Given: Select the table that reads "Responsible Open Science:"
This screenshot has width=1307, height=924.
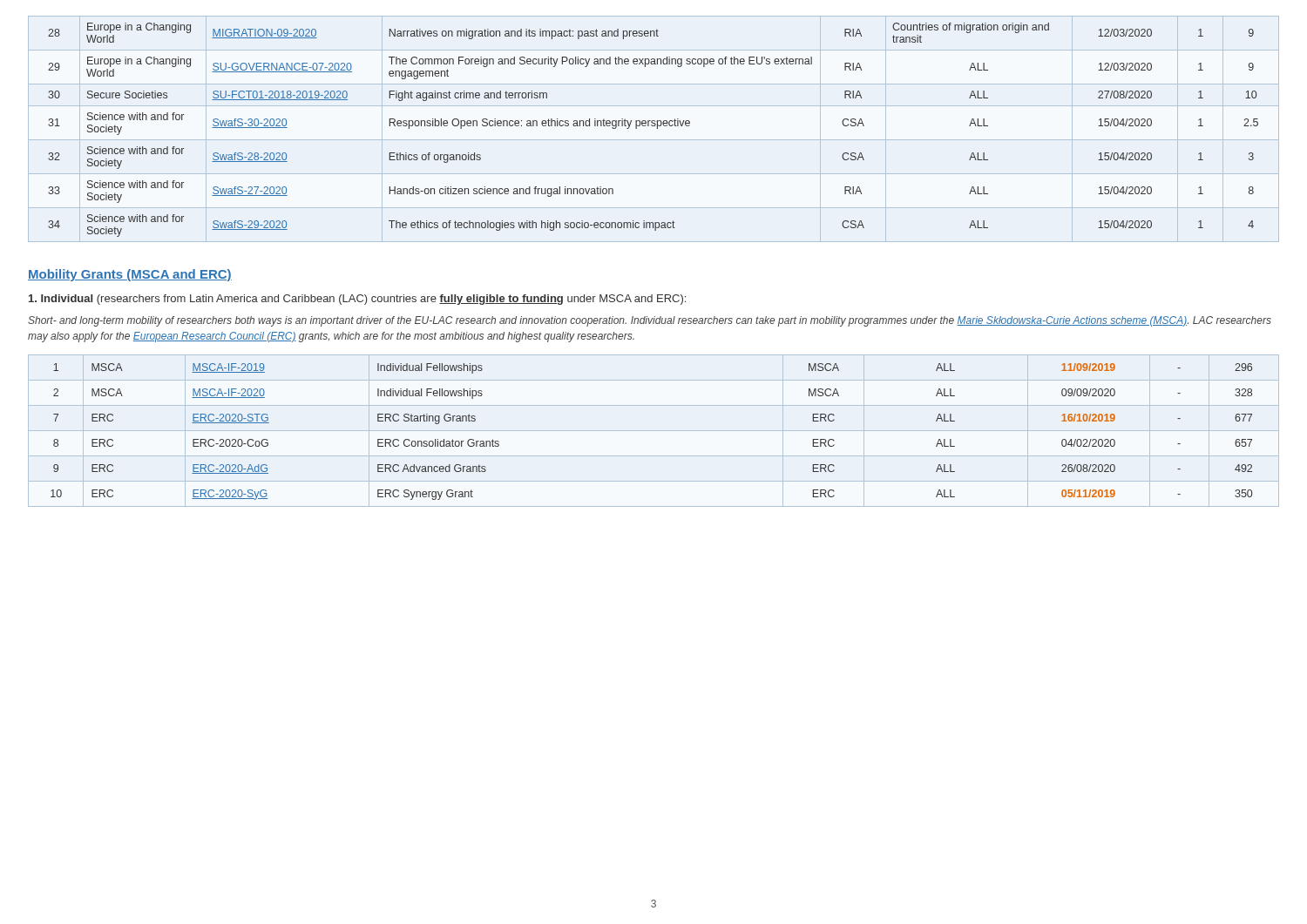Looking at the screenshot, I should pos(654,129).
